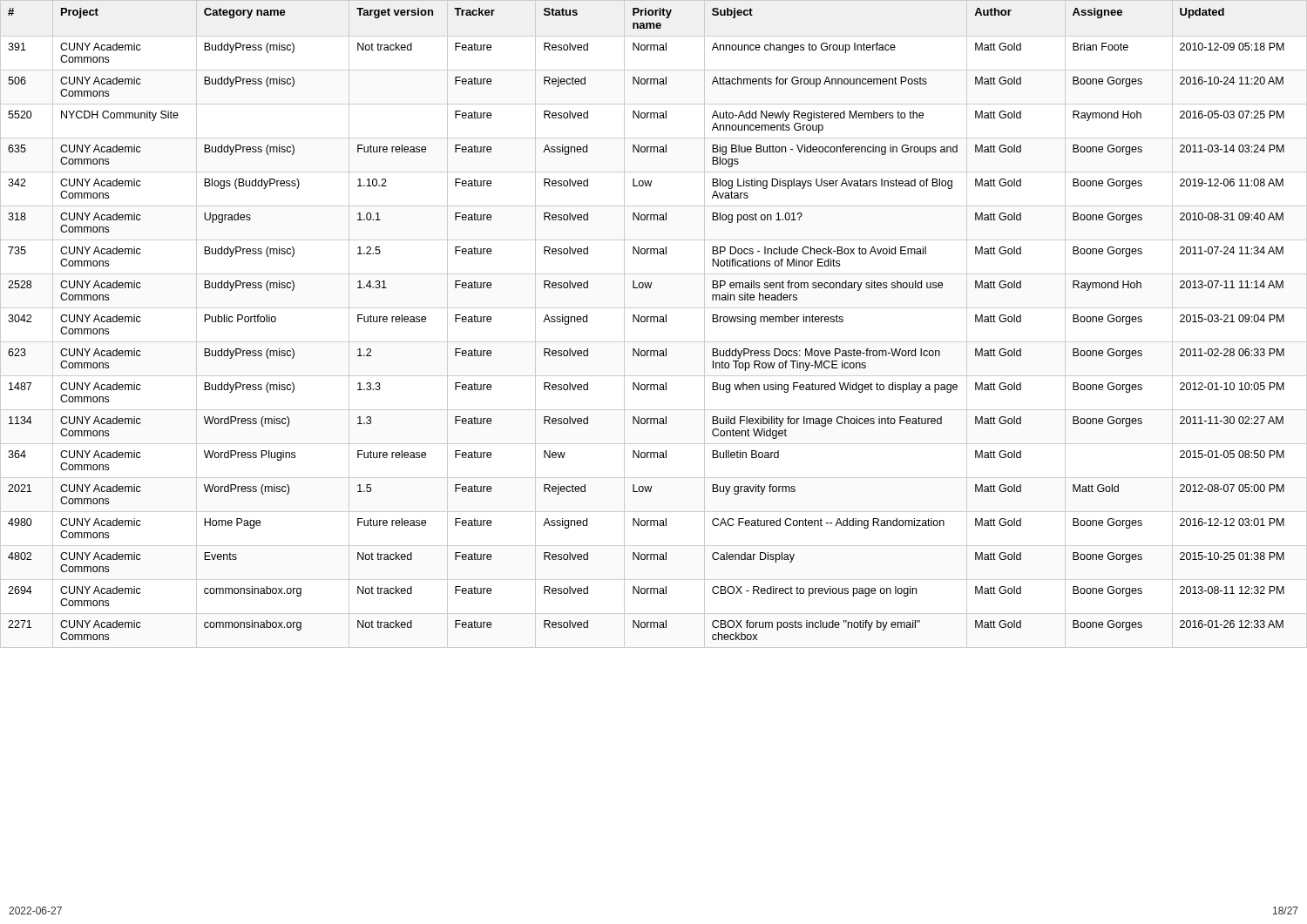
Task: Locate the table with the text "BuddyPress (misc)"
Action: tap(654, 324)
